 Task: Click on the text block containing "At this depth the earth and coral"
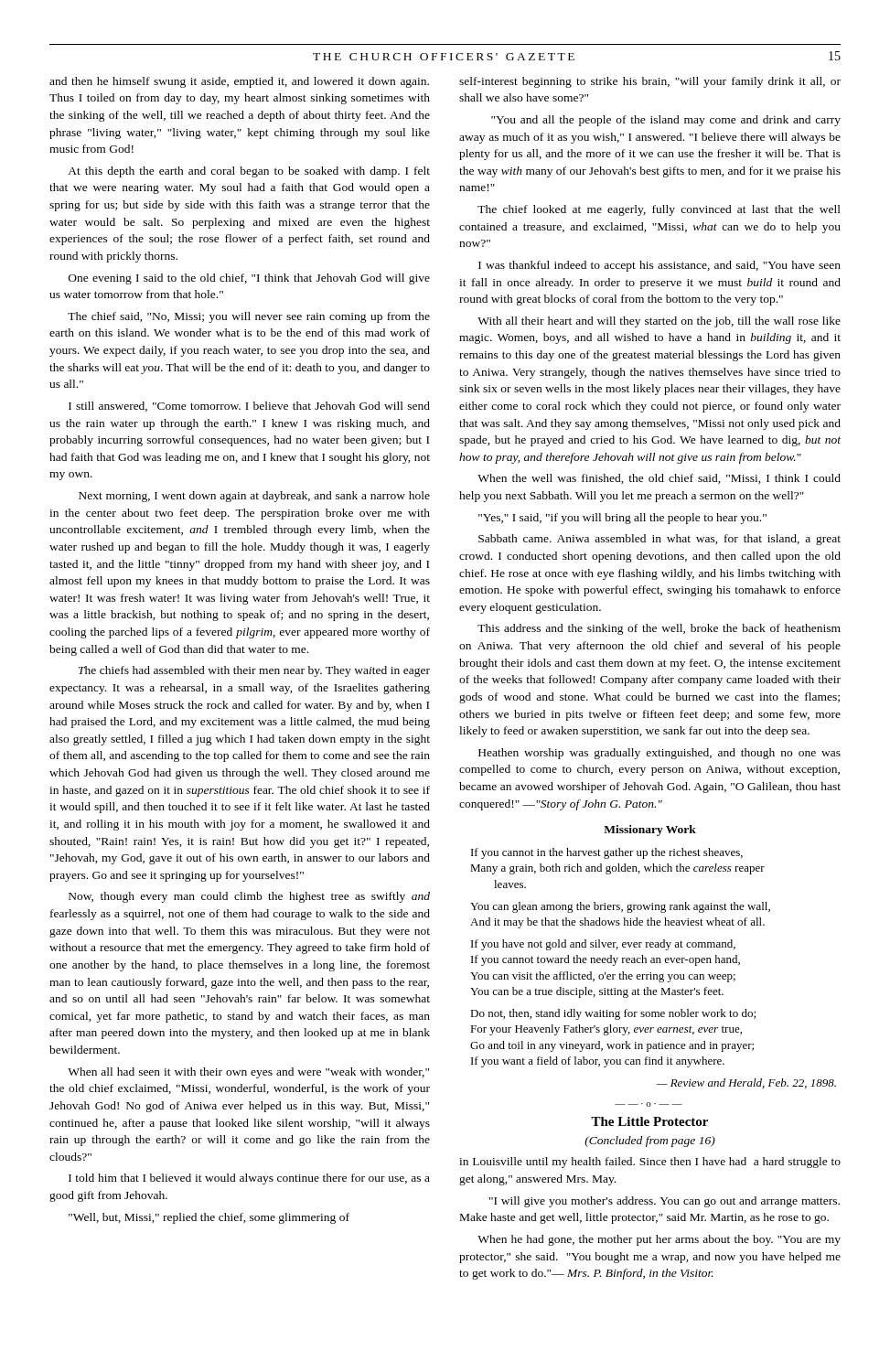pos(240,214)
